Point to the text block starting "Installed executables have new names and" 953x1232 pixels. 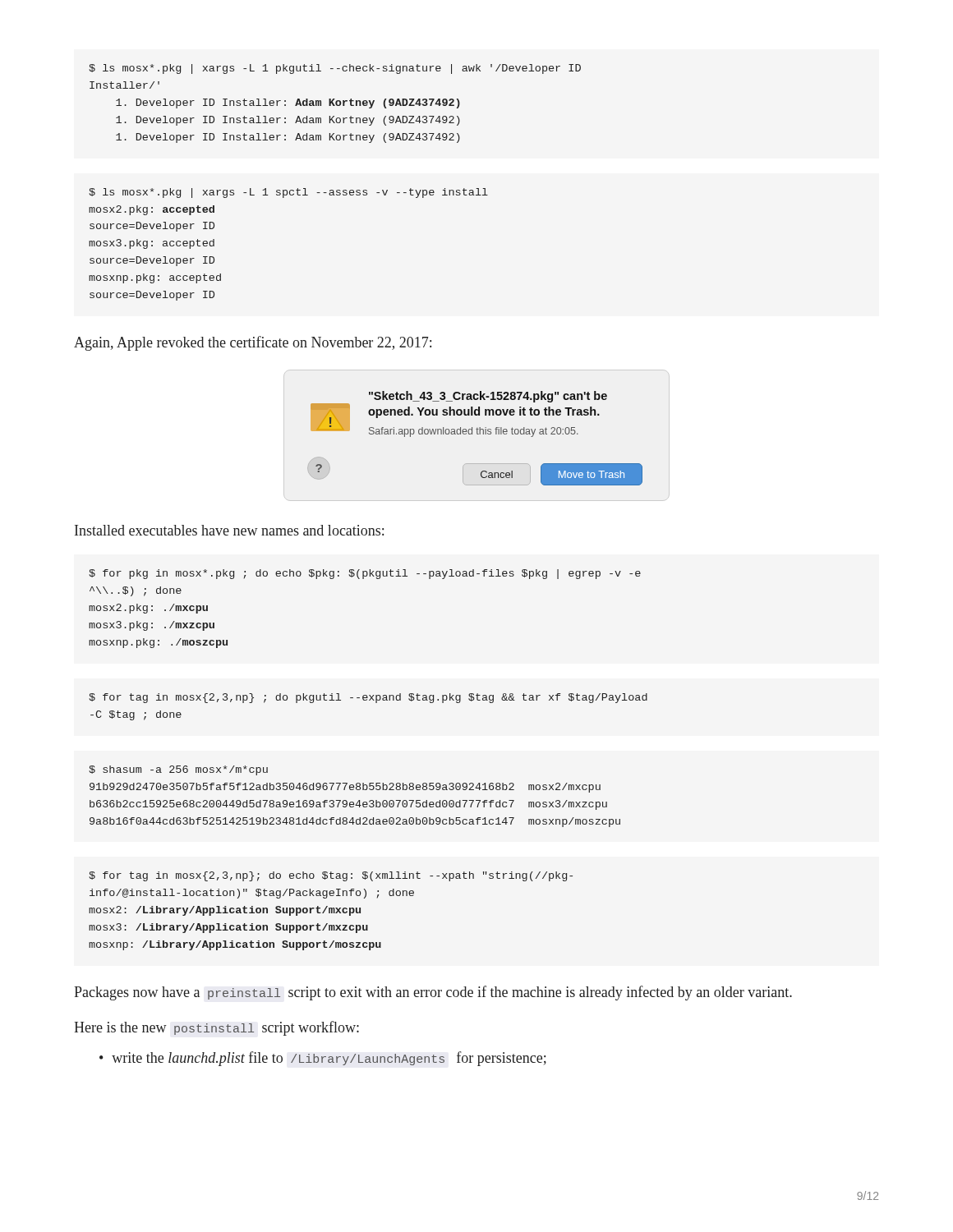point(230,531)
